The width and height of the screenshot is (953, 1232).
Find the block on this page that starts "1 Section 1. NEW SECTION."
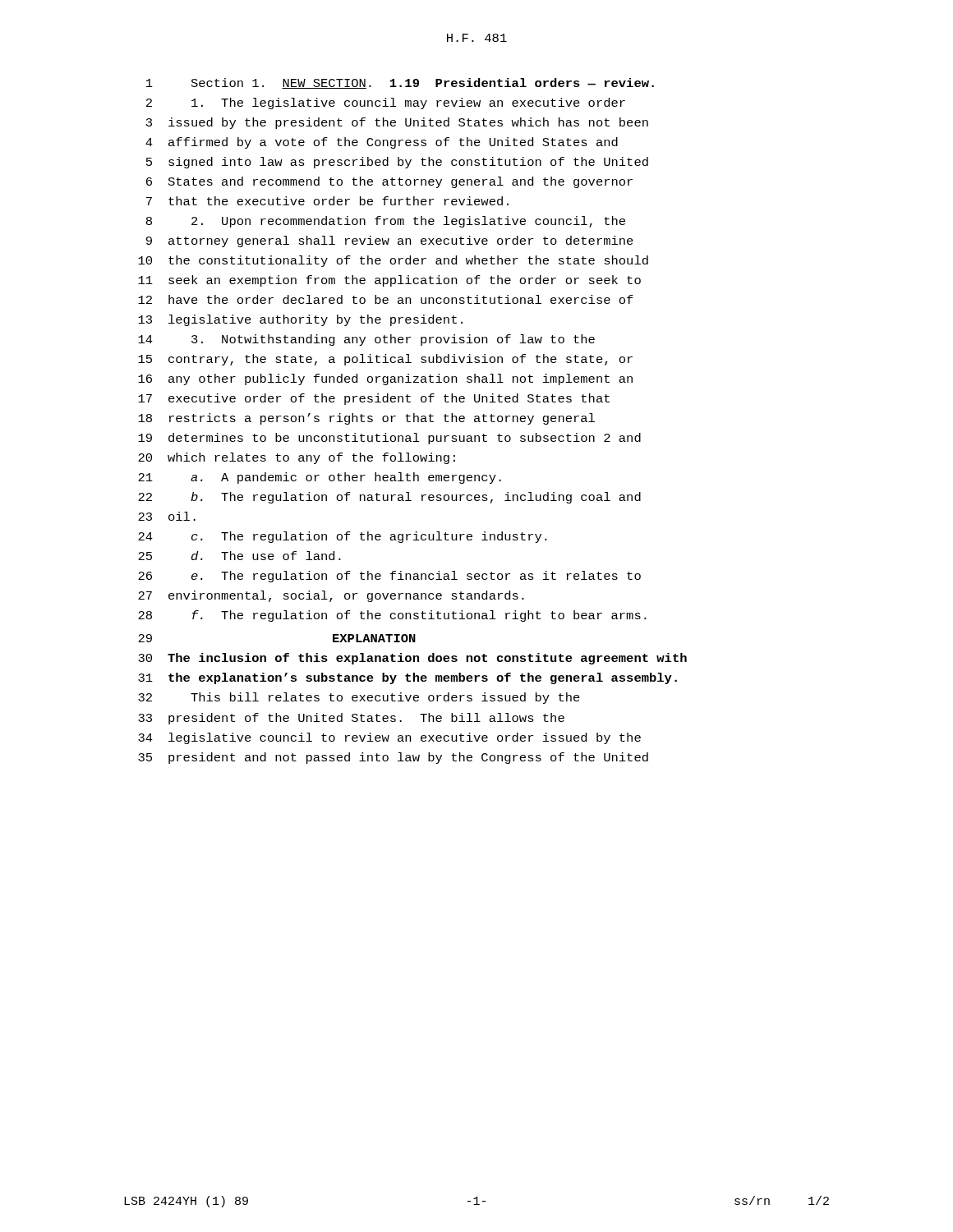(x=476, y=421)
